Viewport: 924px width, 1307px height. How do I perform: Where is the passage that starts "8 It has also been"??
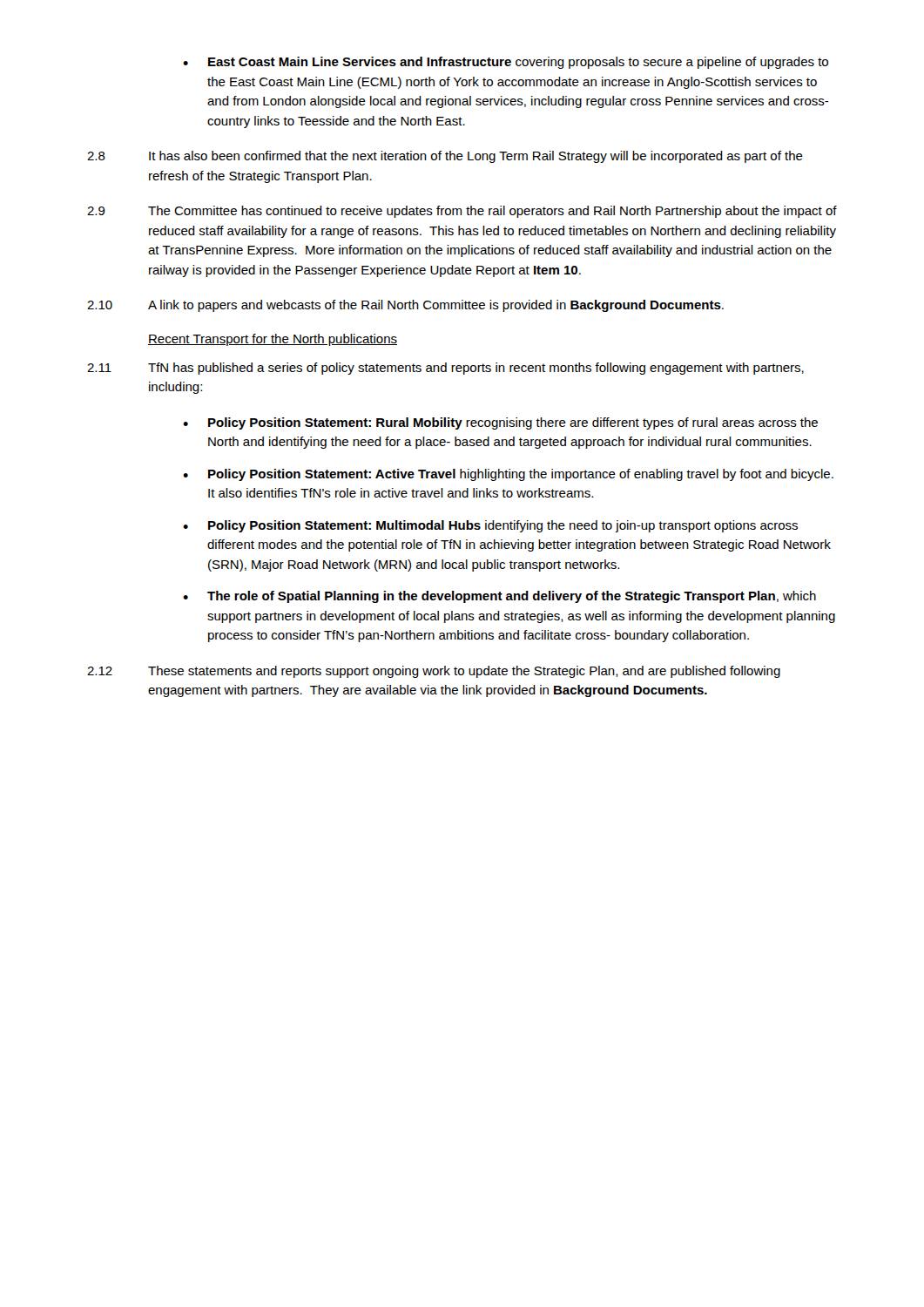click(462, 166)
